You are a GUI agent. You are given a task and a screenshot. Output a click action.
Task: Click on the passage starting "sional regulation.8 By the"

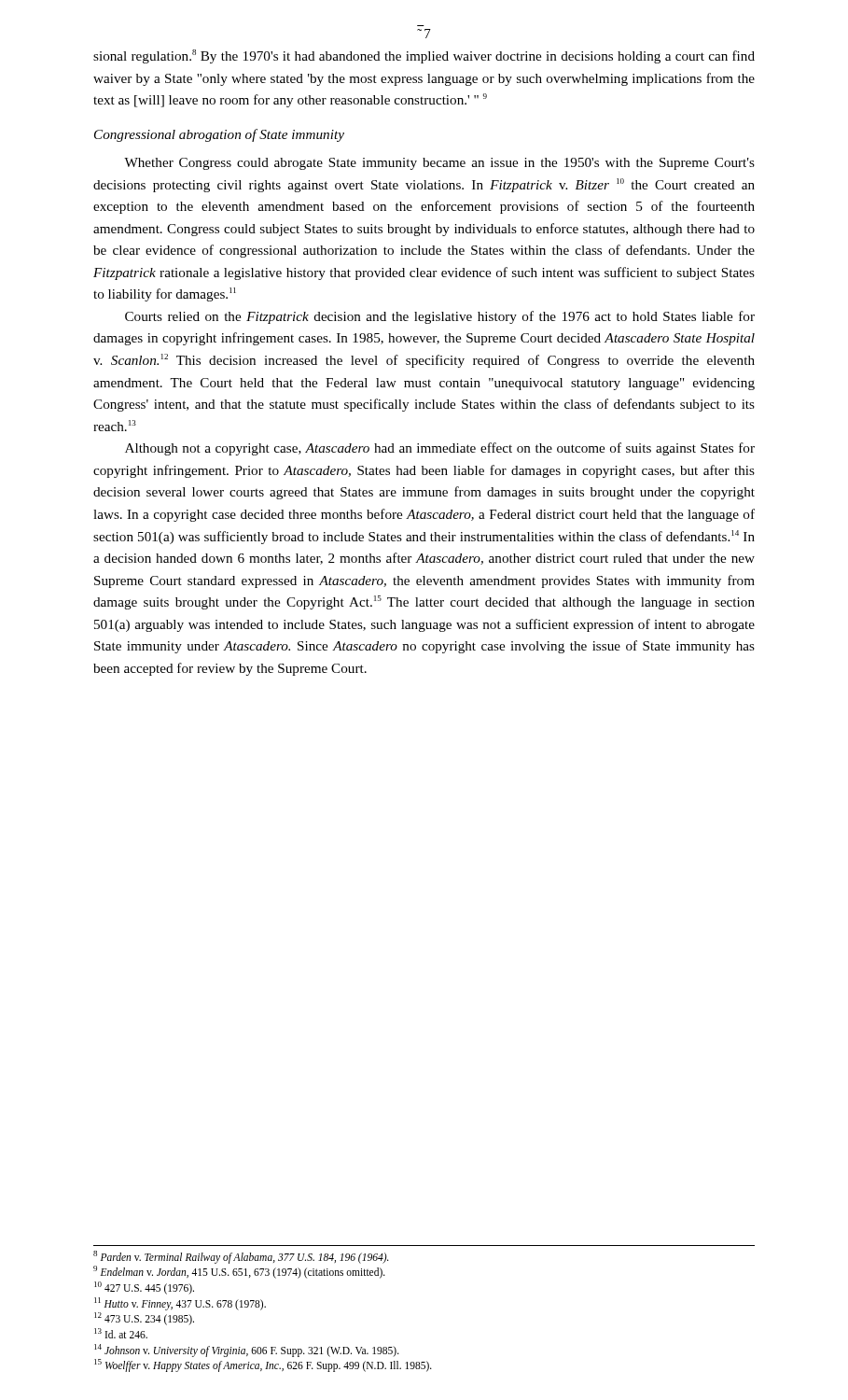tap(424, 78)
